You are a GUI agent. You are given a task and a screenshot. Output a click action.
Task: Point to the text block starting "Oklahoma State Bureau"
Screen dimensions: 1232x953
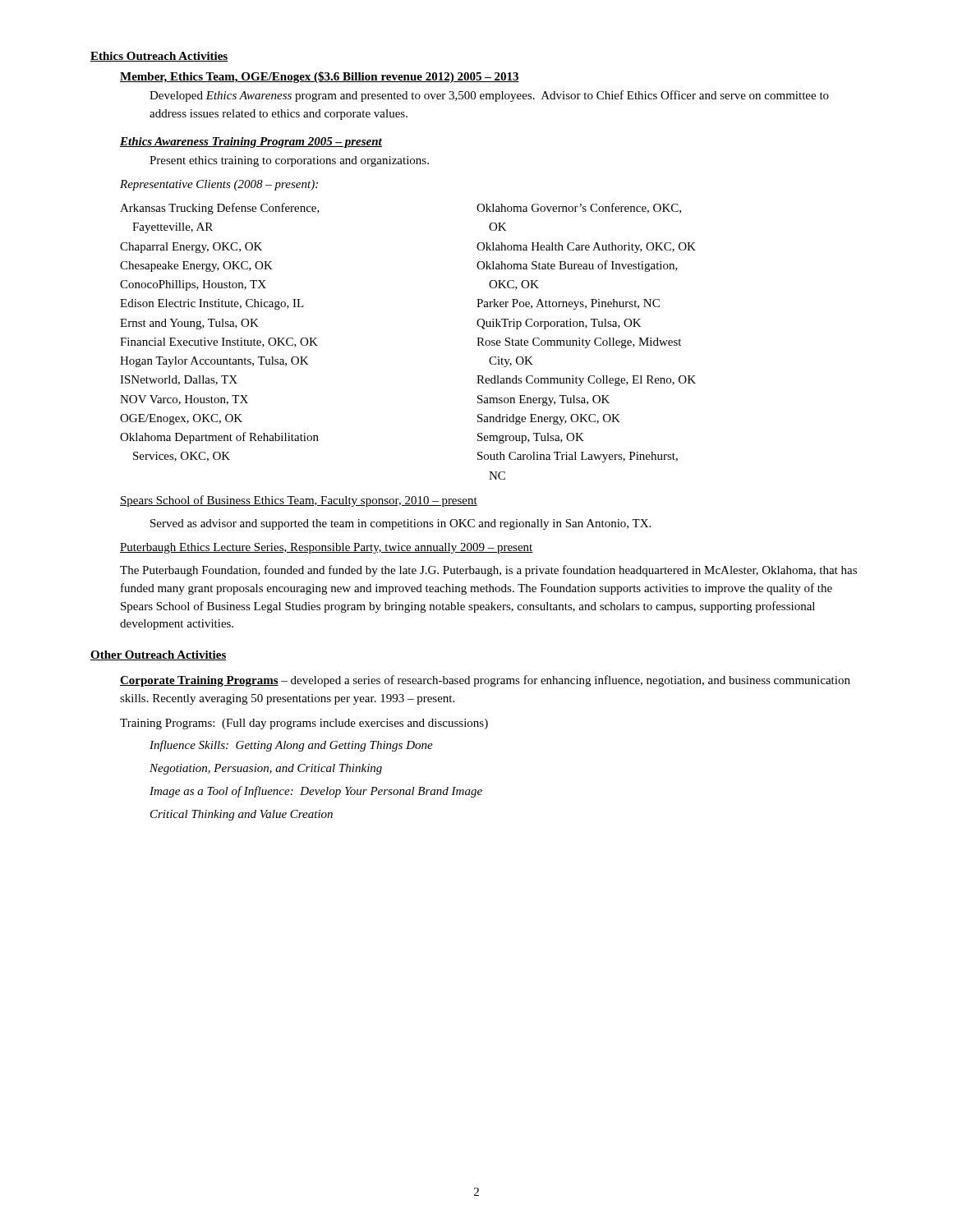click(577, 275)
